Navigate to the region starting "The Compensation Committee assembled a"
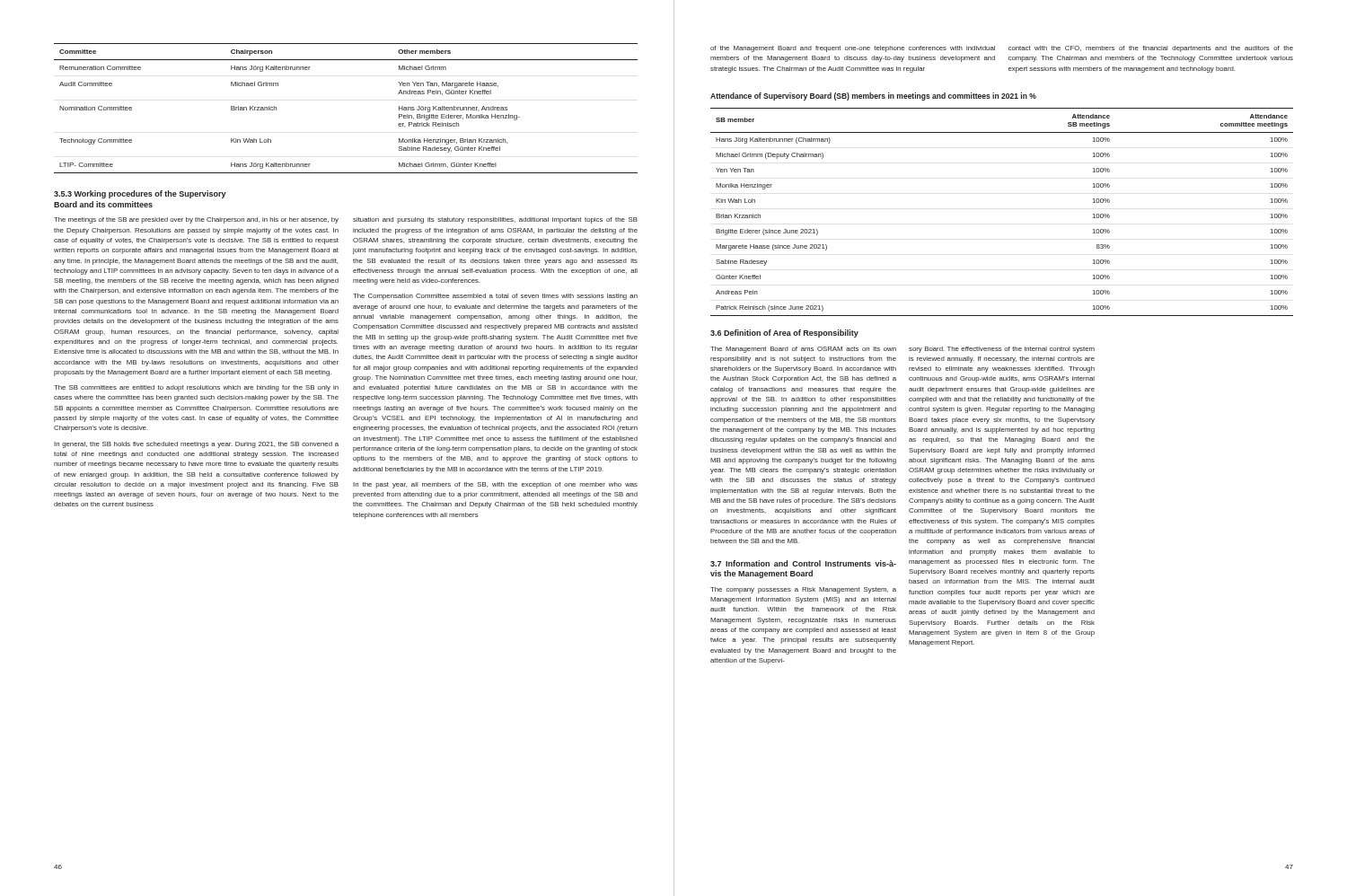Viewport: 1347px width, 896px height. pos(495,382)
